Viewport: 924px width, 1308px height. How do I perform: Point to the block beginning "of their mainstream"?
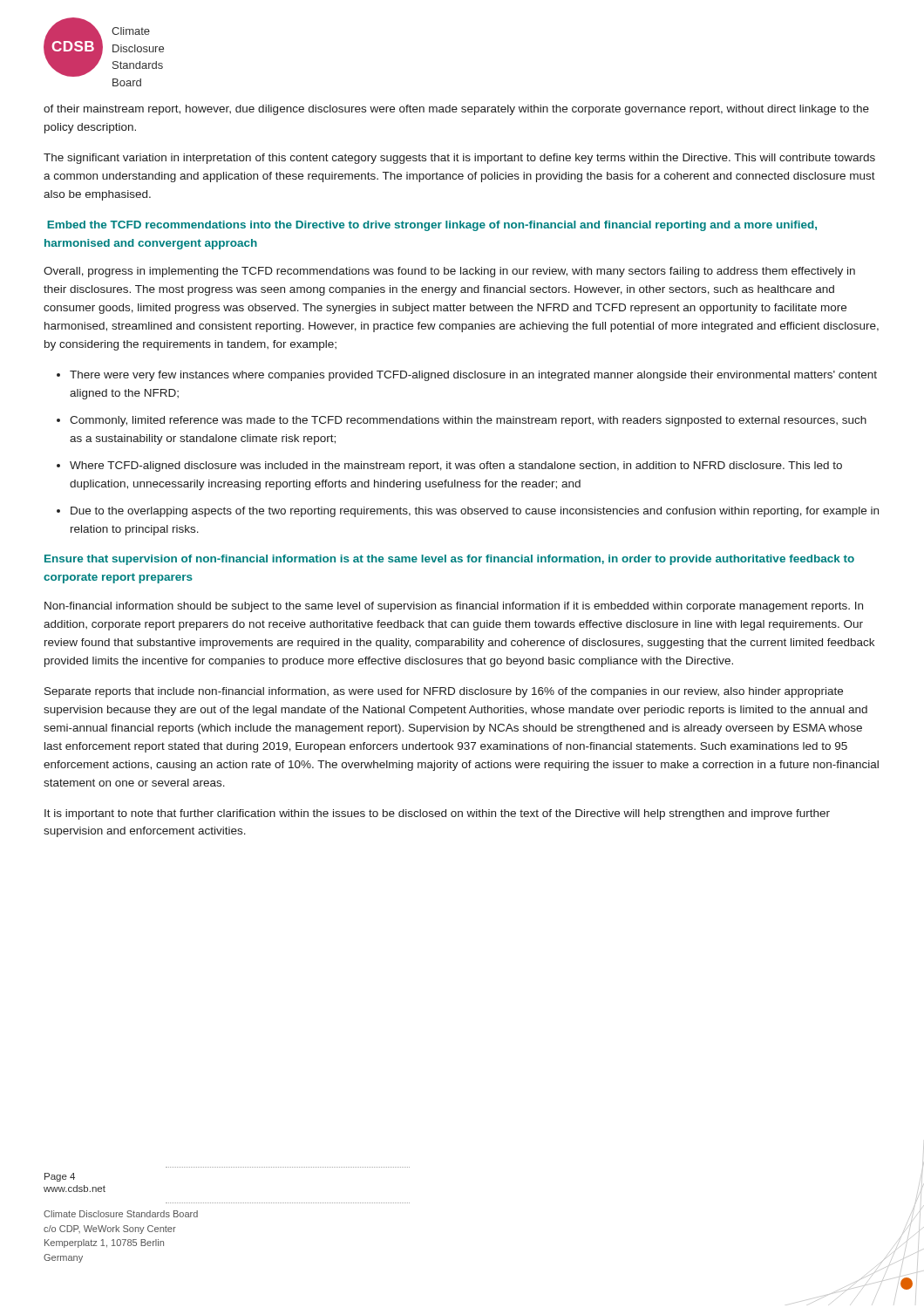(456, 118)
